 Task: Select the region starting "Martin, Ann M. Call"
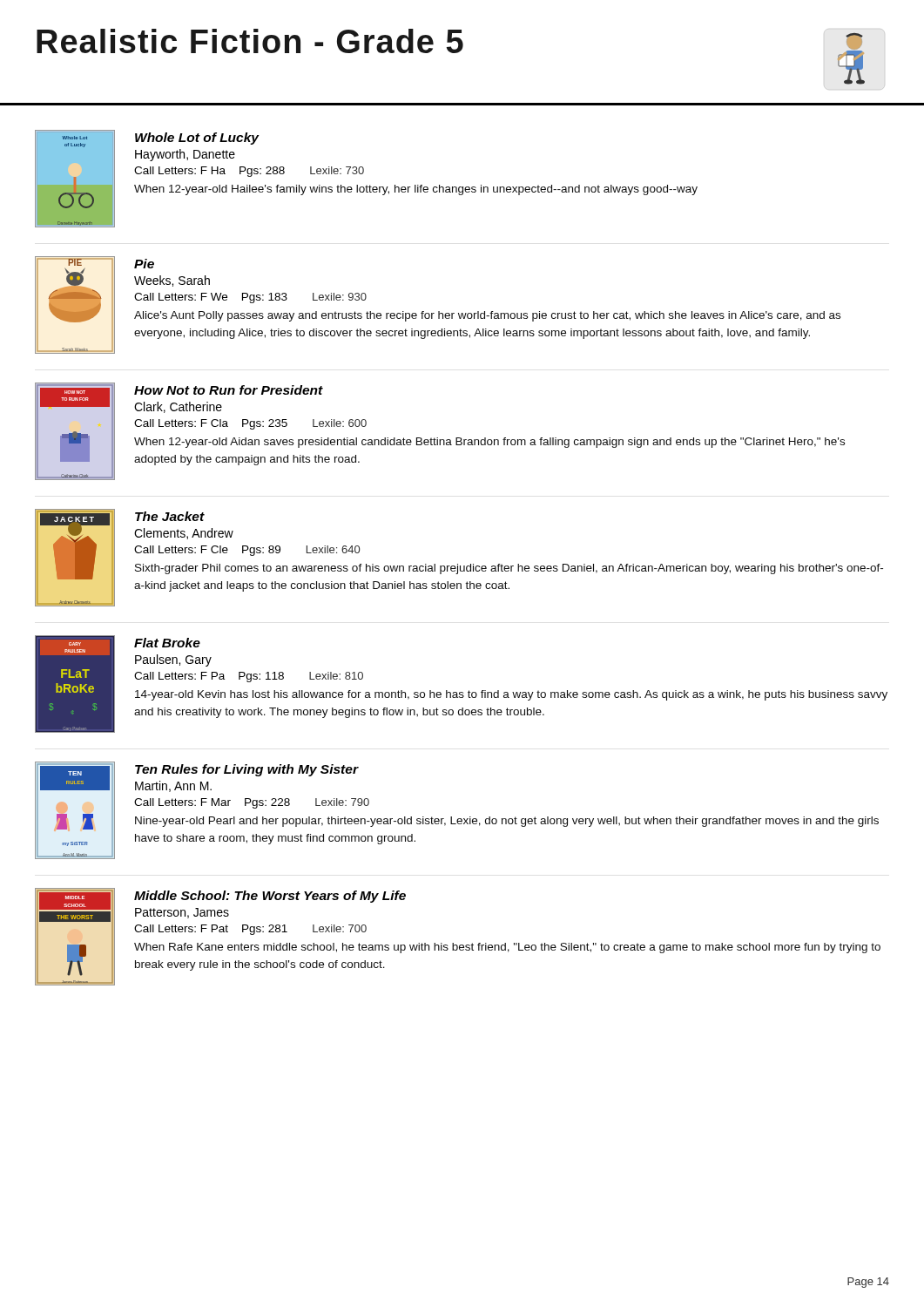pos(512,813)
